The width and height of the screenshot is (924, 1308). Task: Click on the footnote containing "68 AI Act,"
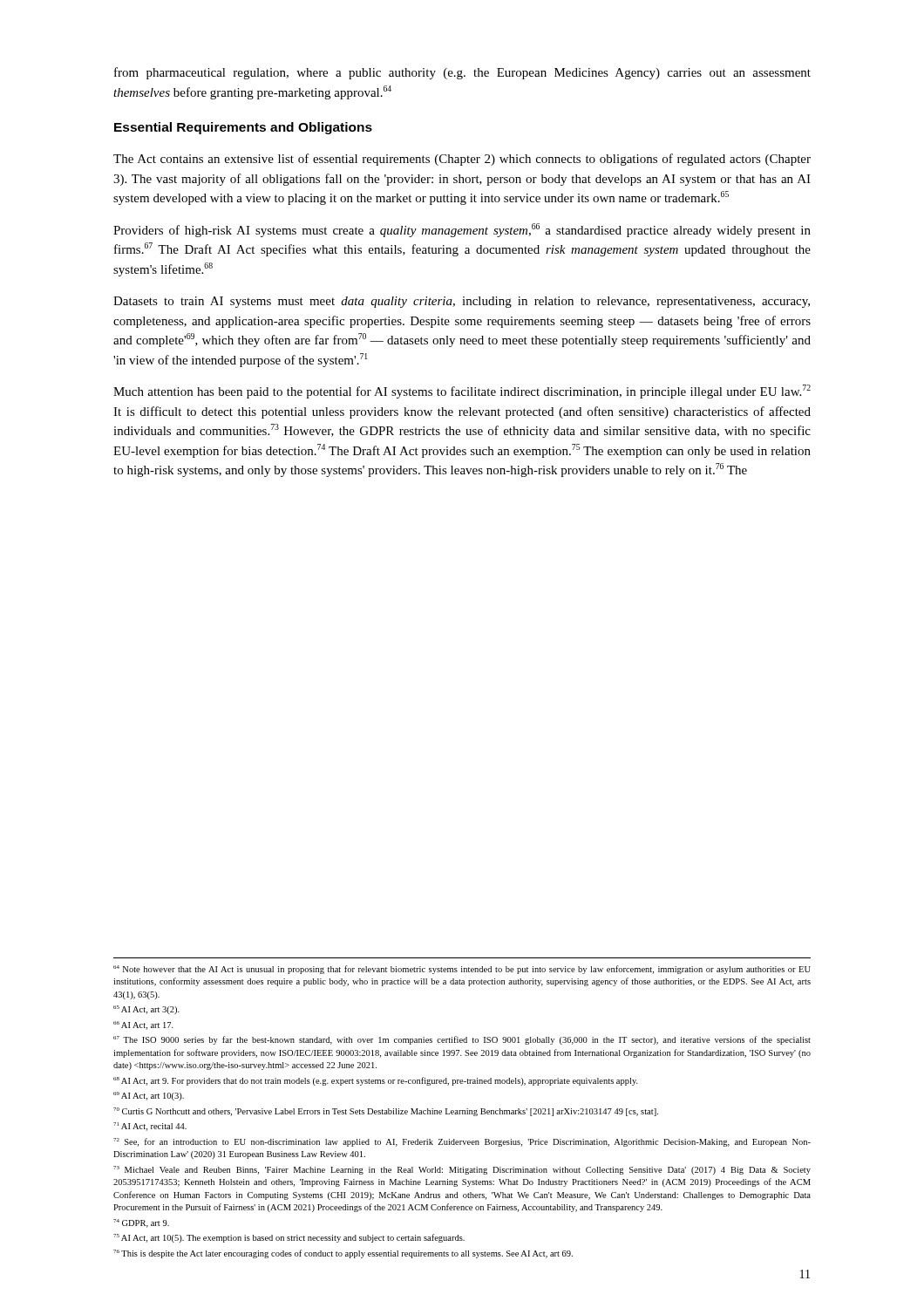pos(376,1080)
